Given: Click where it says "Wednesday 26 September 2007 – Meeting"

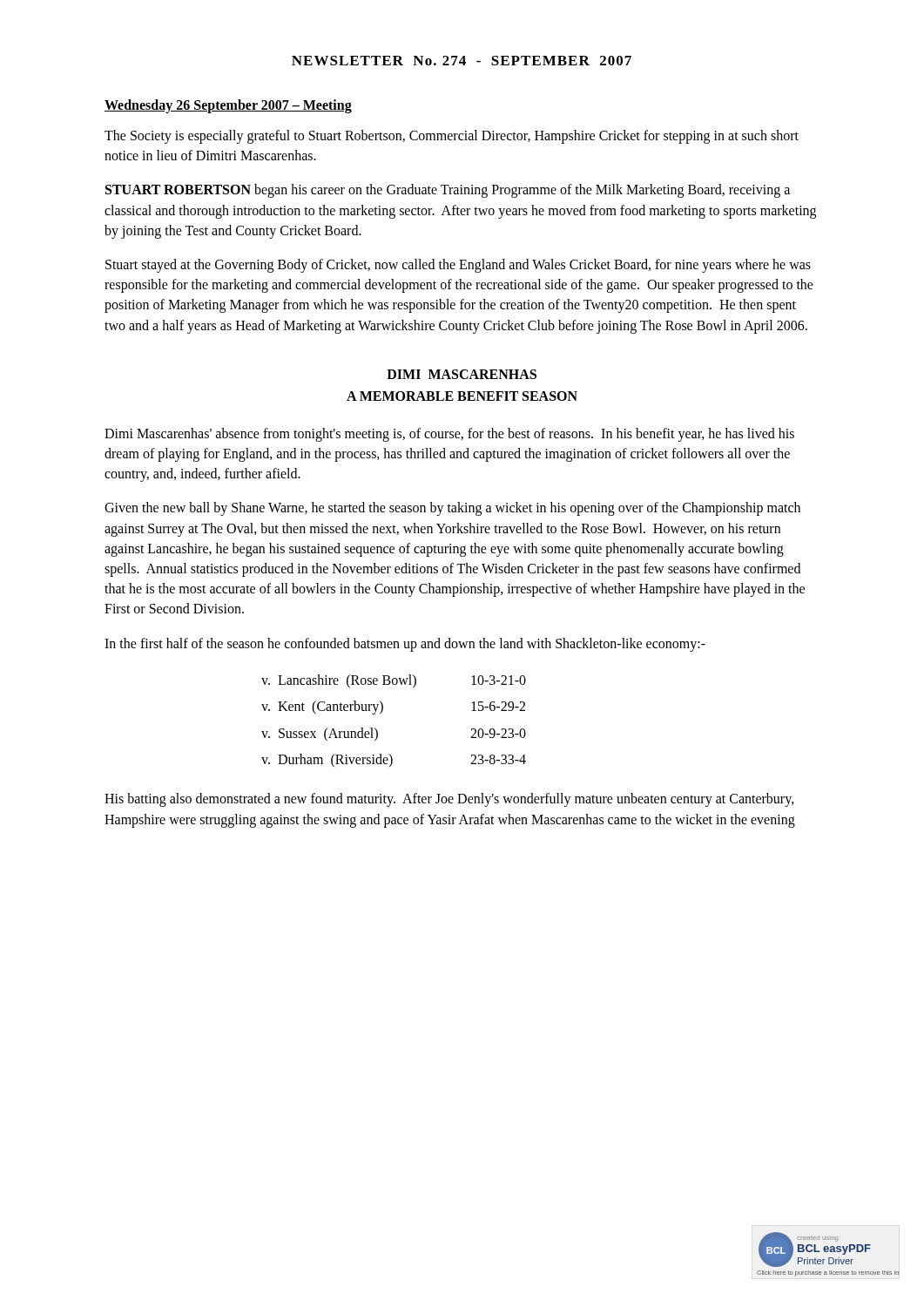Looking at the screenshot, I should (228, 105).
